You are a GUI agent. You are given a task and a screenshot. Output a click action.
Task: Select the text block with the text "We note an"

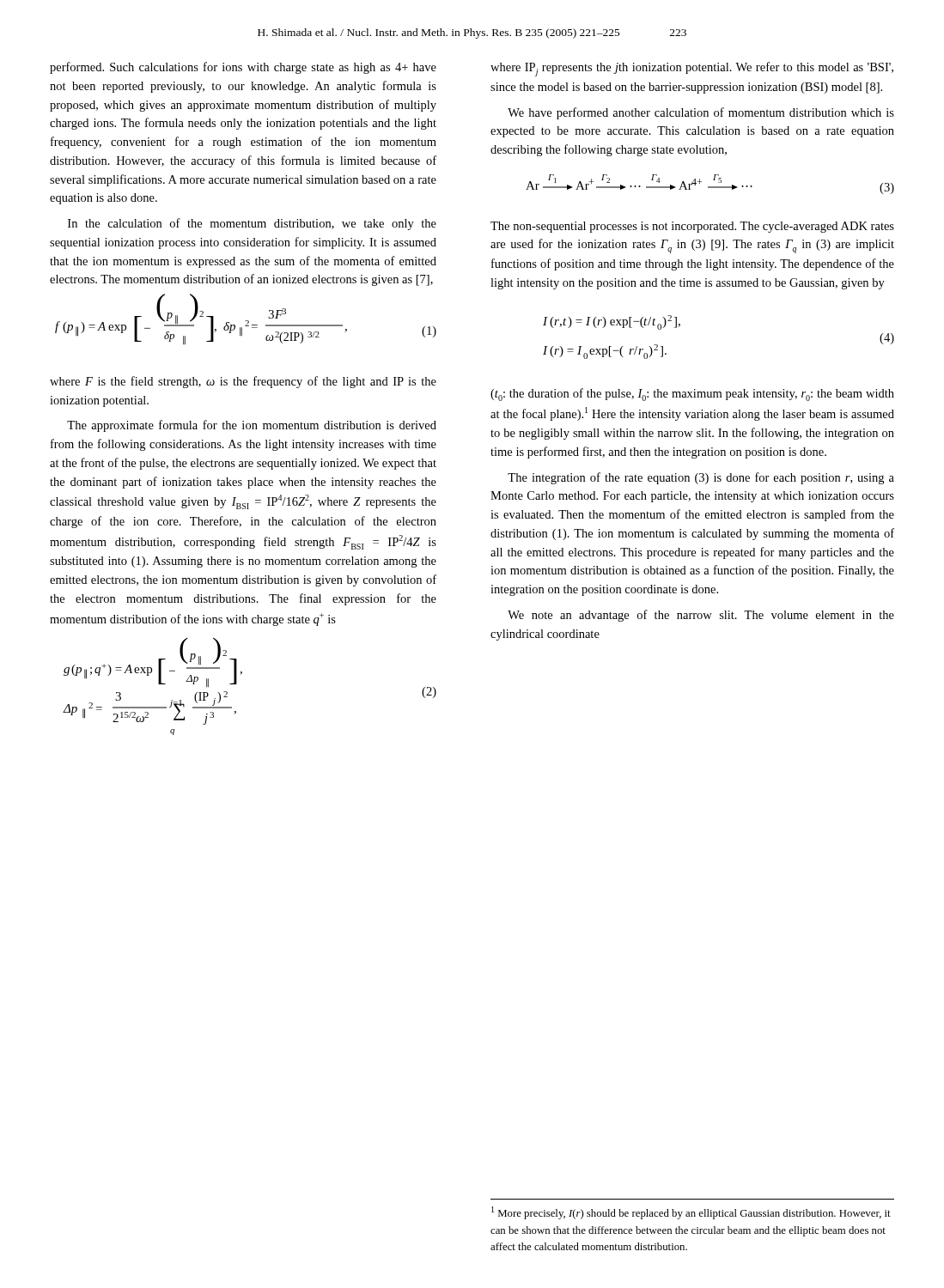click(692, 625)
